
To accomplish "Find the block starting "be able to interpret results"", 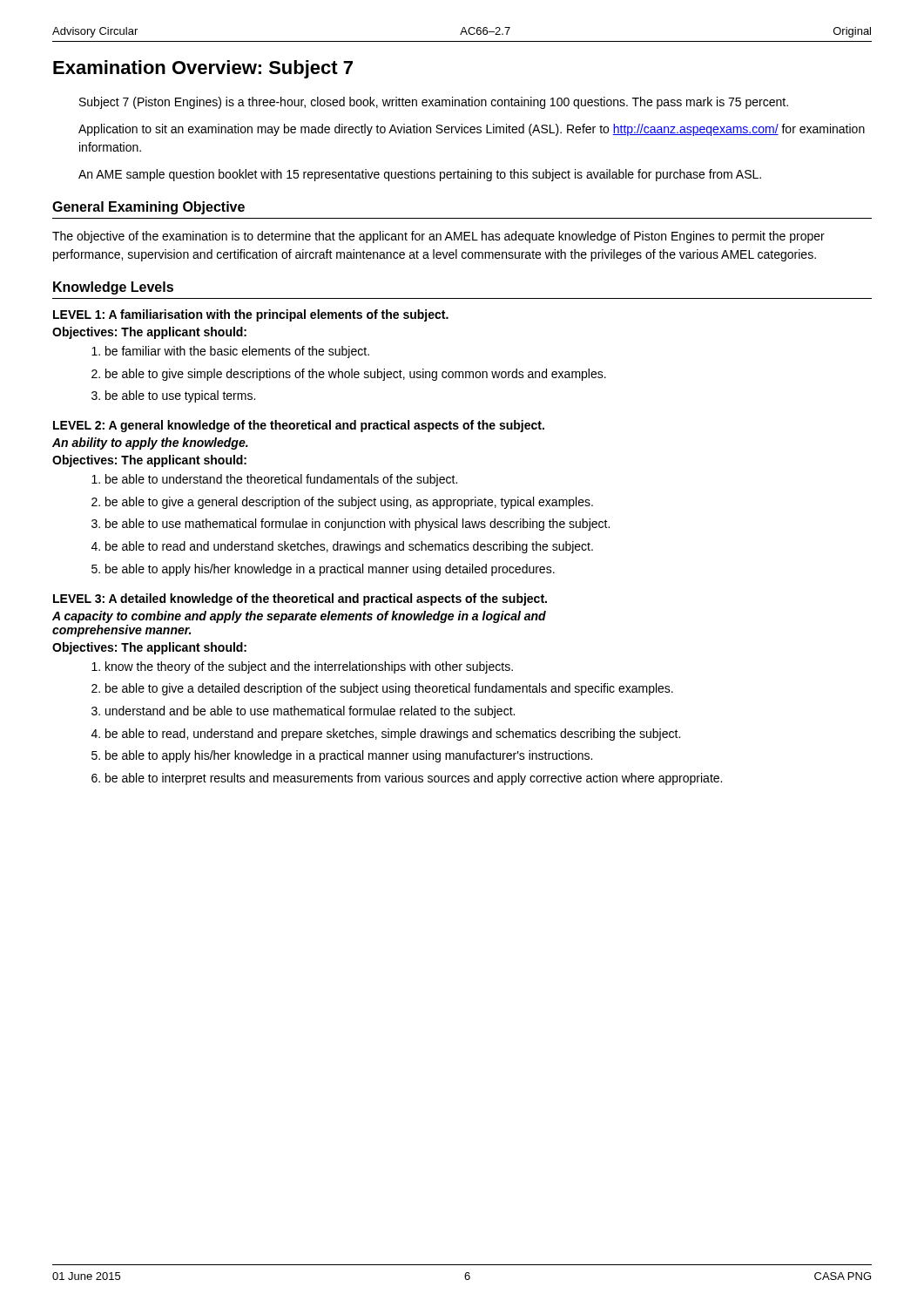I will coord(414,778).
